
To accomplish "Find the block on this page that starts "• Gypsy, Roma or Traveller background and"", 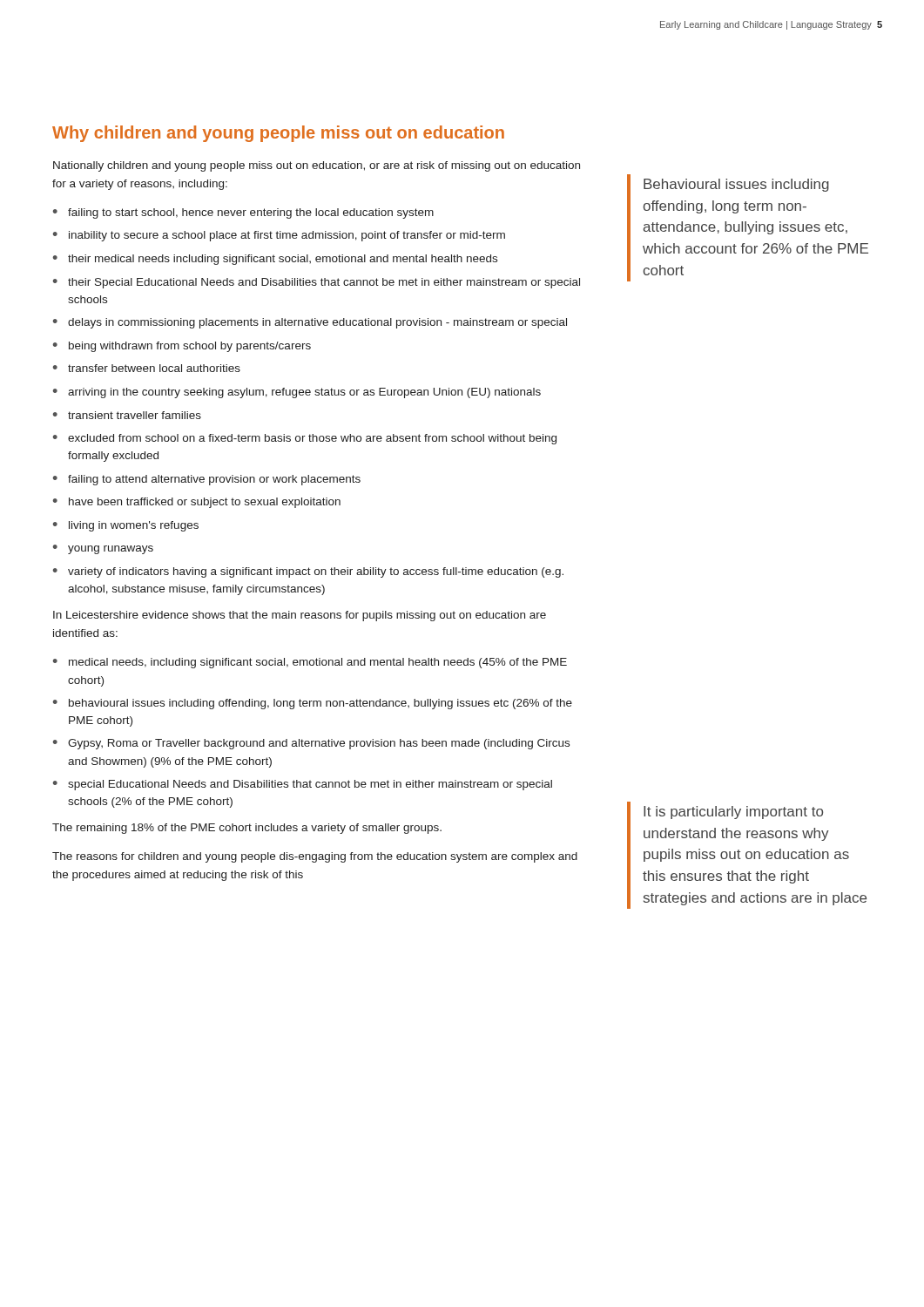I will point(322,752).
